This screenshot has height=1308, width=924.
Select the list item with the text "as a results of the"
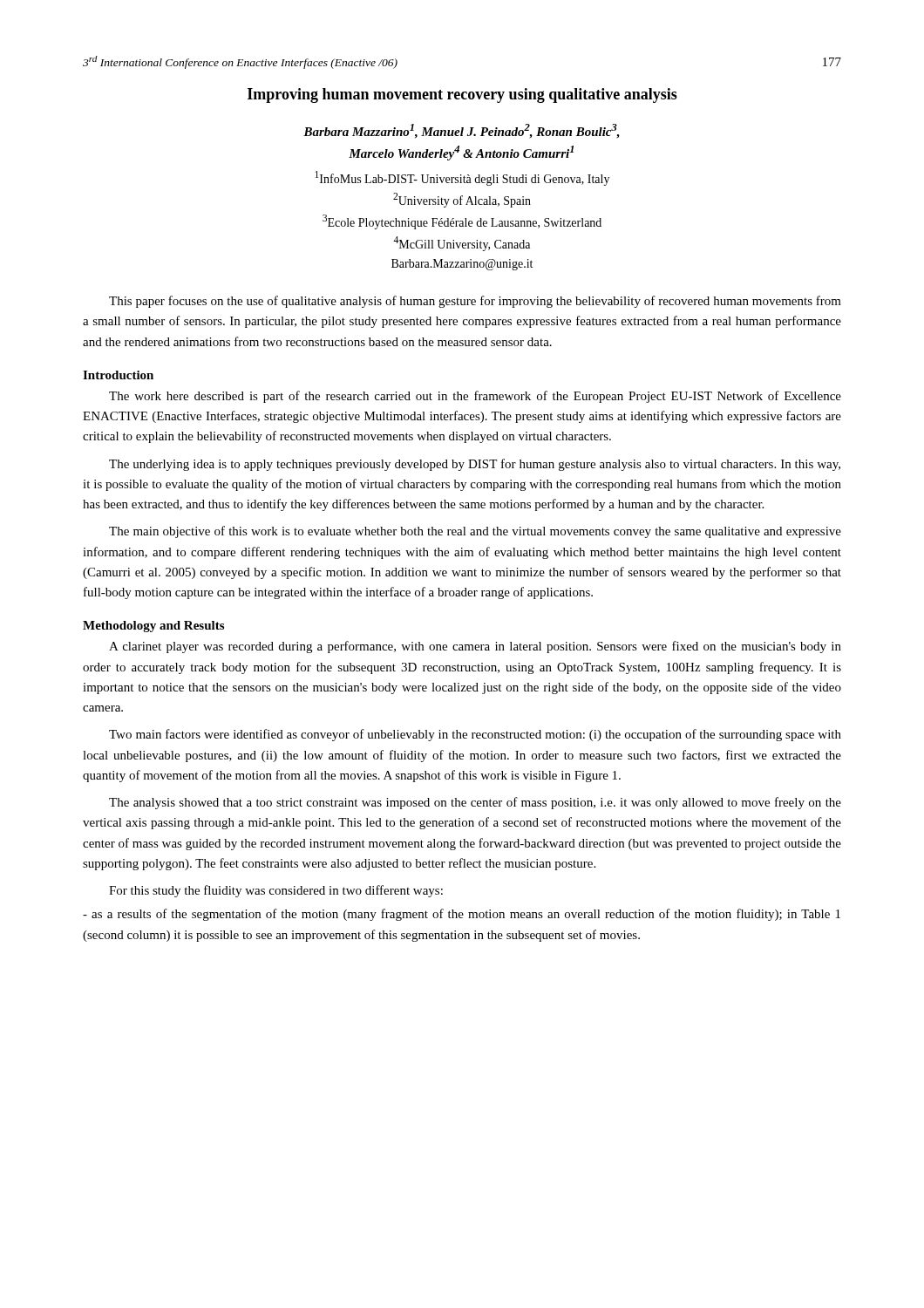tap(462, 924)
